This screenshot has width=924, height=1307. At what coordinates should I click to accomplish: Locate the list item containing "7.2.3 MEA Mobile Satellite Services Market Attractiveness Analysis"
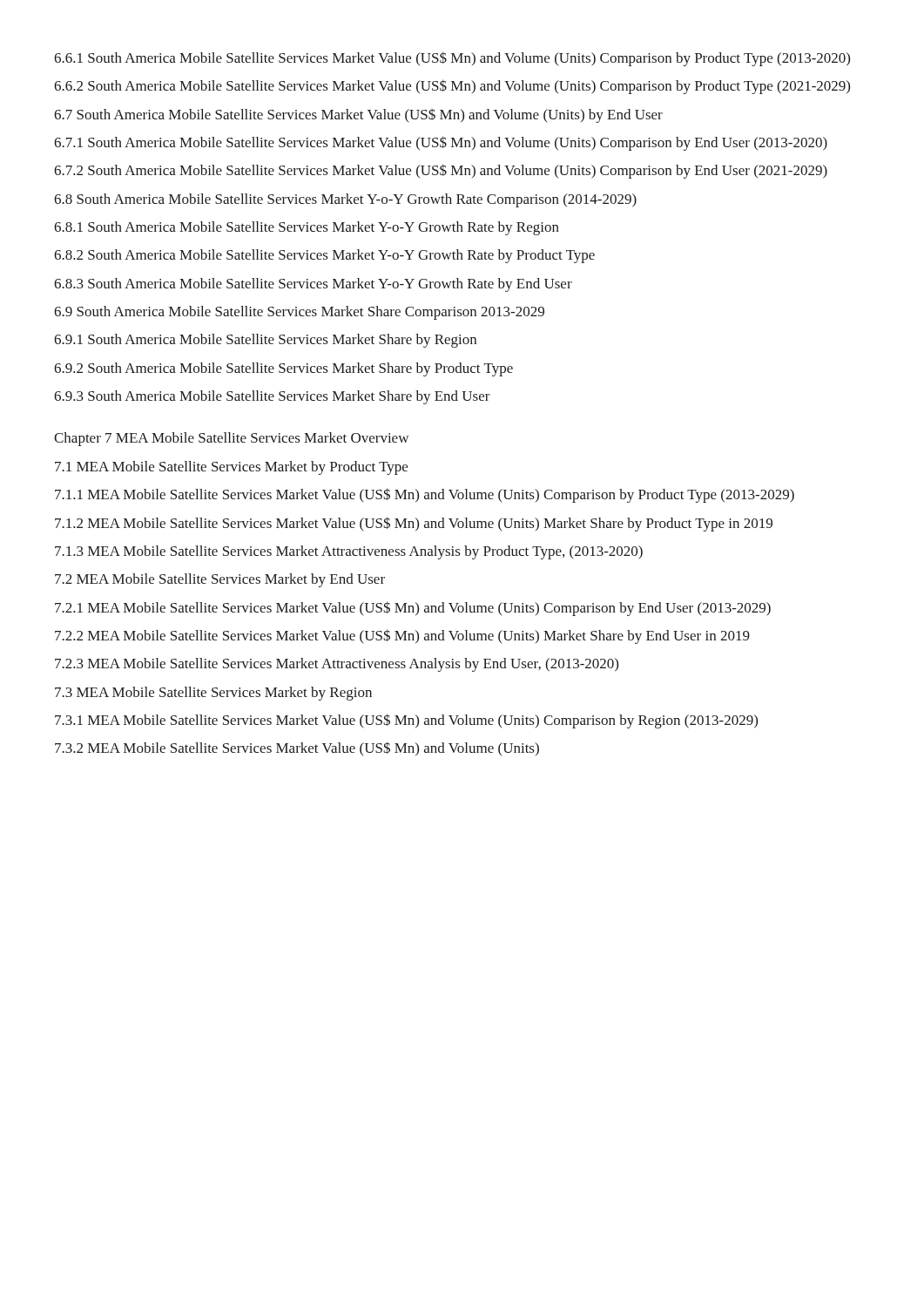(337, 664)
